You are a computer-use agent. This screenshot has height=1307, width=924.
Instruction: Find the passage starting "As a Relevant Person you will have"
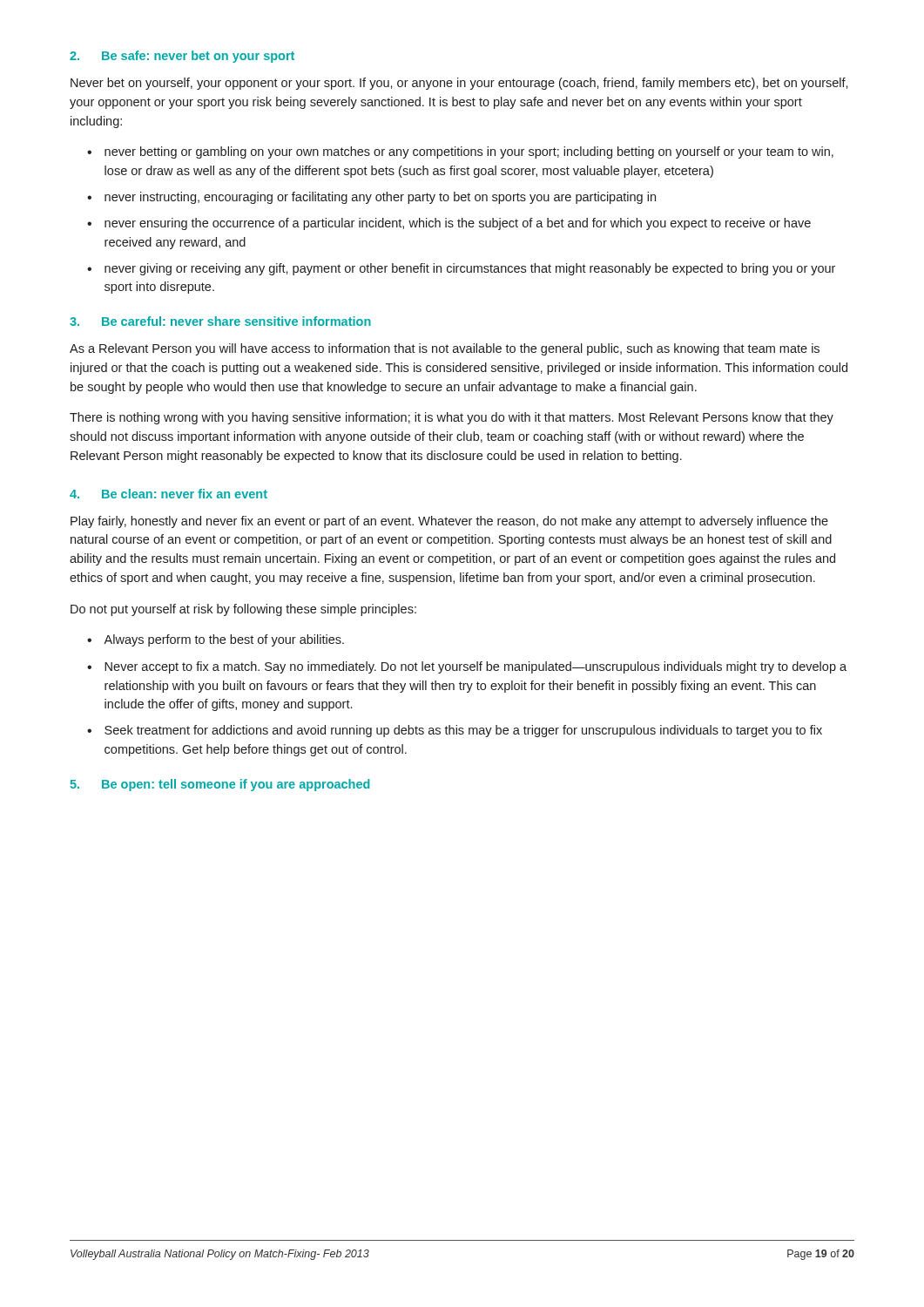coord(459,368)
